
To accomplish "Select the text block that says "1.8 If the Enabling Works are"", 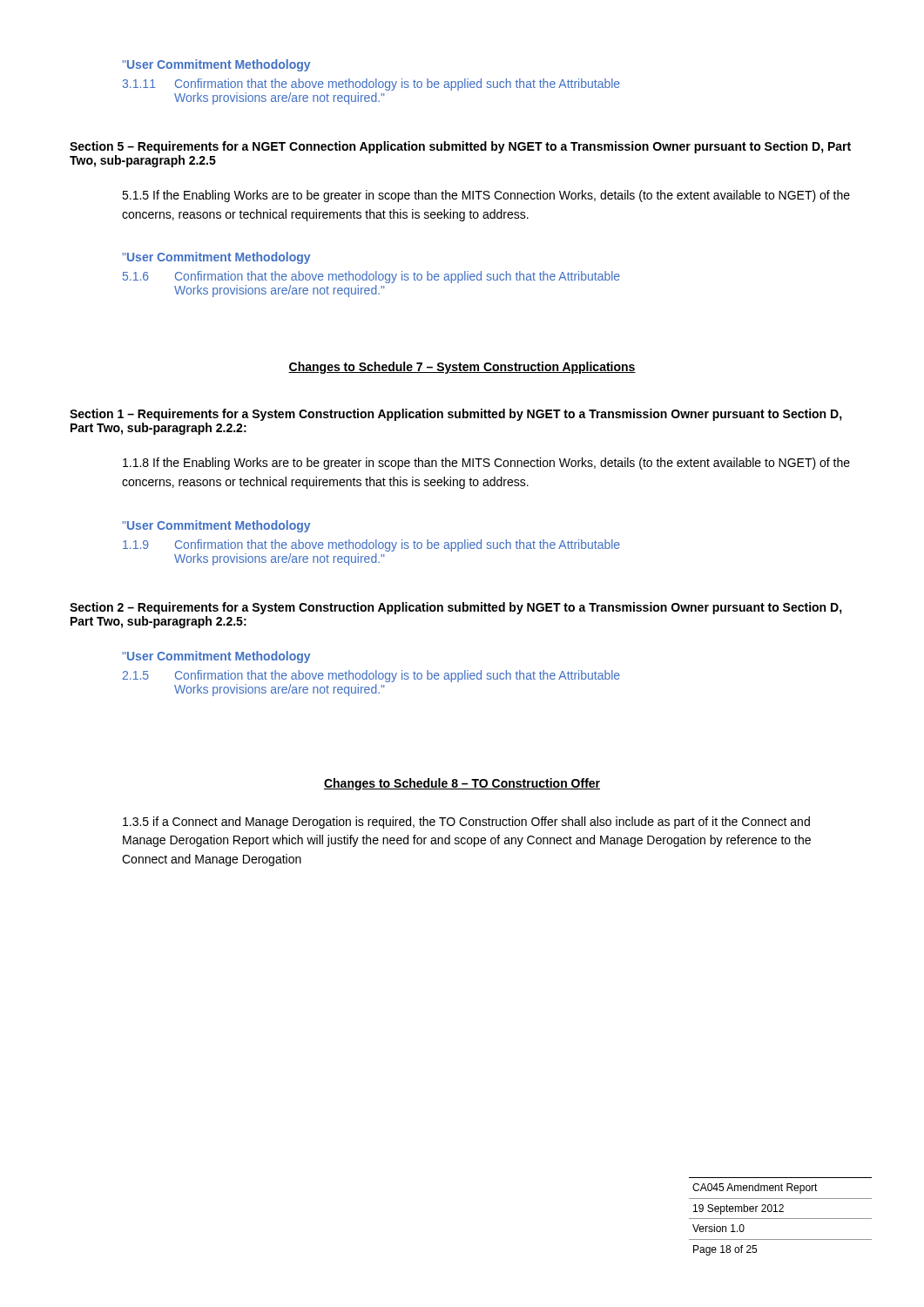I will coord(486,472).
